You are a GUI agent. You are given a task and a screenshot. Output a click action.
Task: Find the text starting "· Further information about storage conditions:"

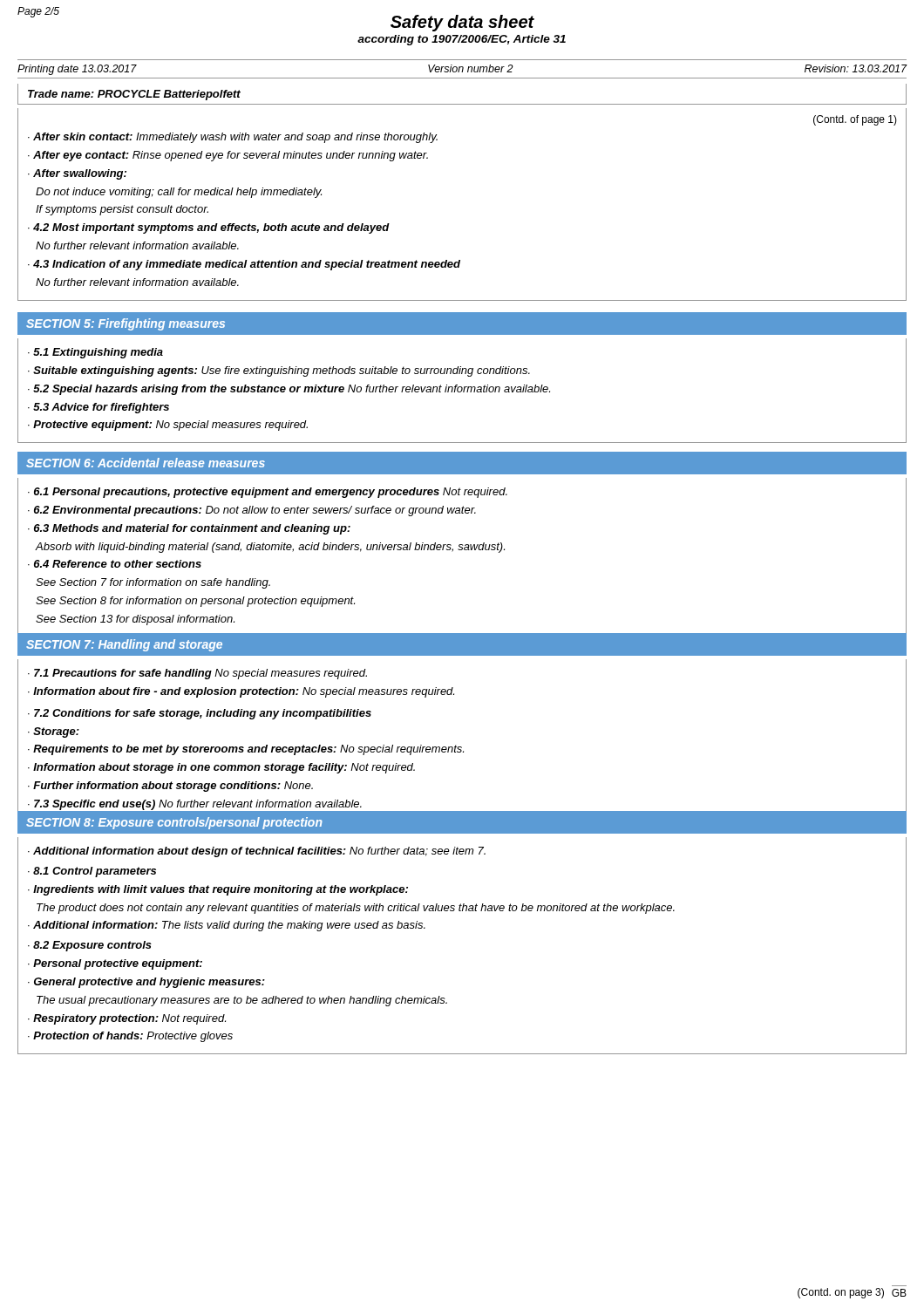coord(171,785)
